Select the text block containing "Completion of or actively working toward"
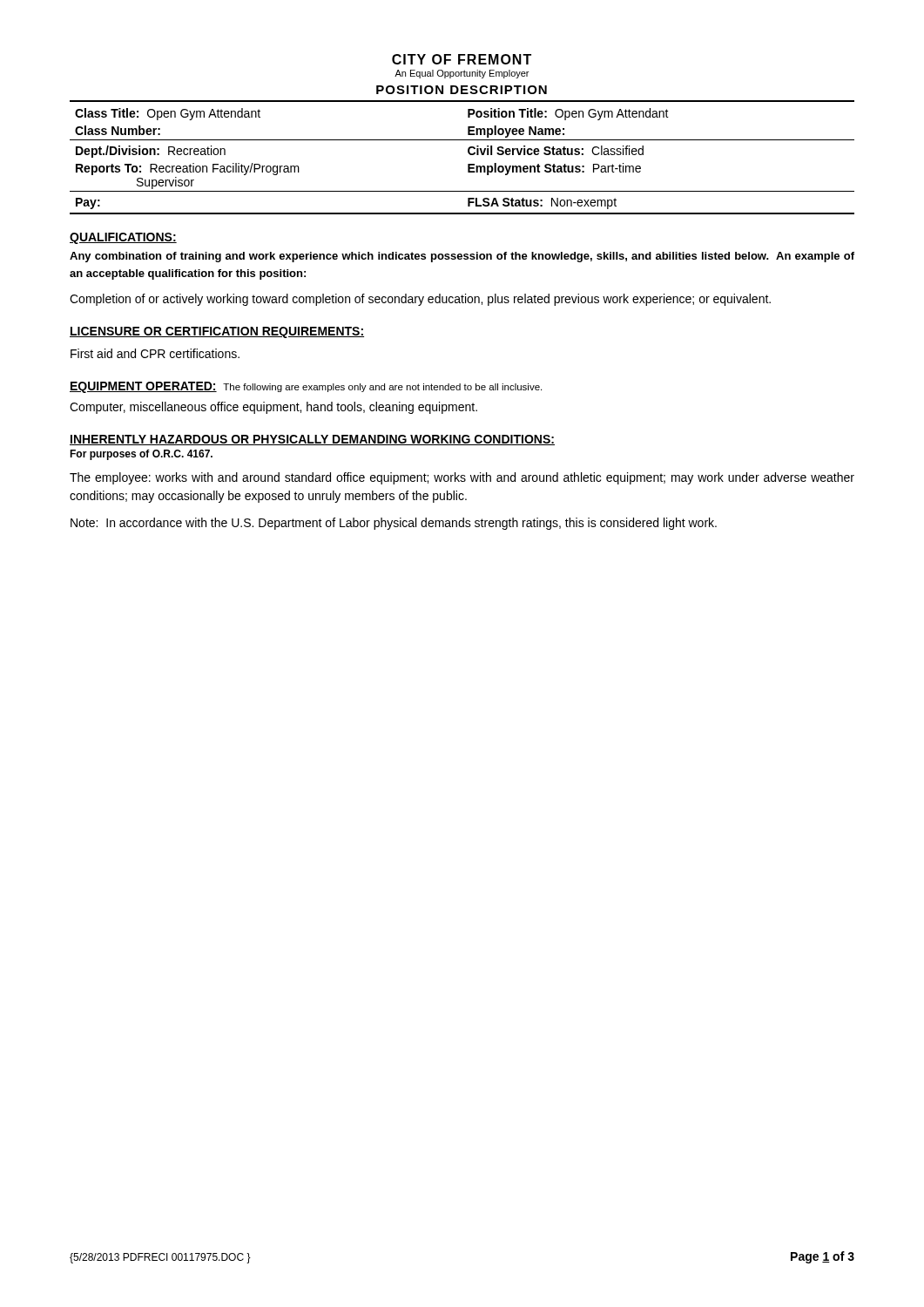This screenshot has height=1307, width=924. pos(421,299)
